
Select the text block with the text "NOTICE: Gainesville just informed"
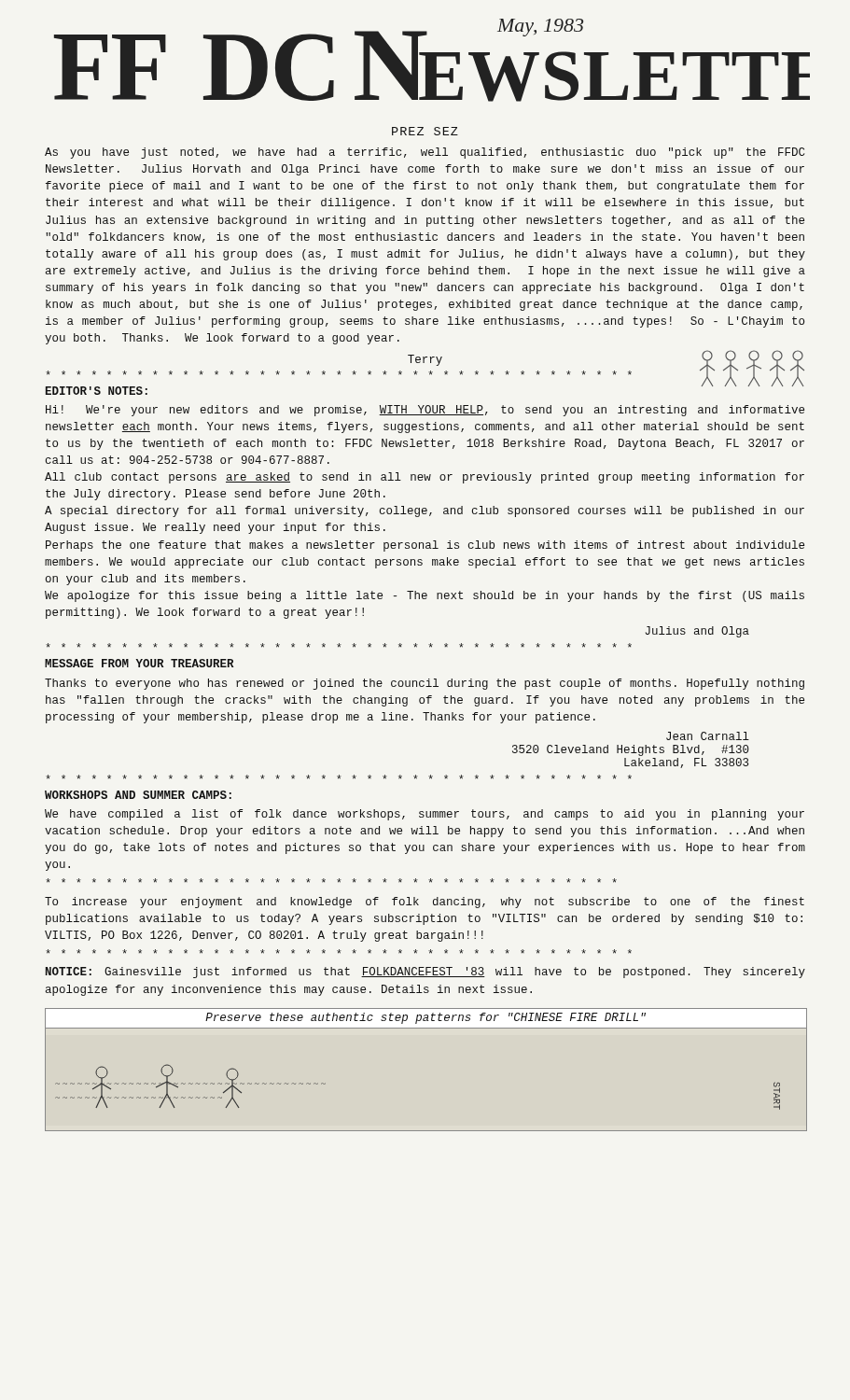[x=425, y=981]
